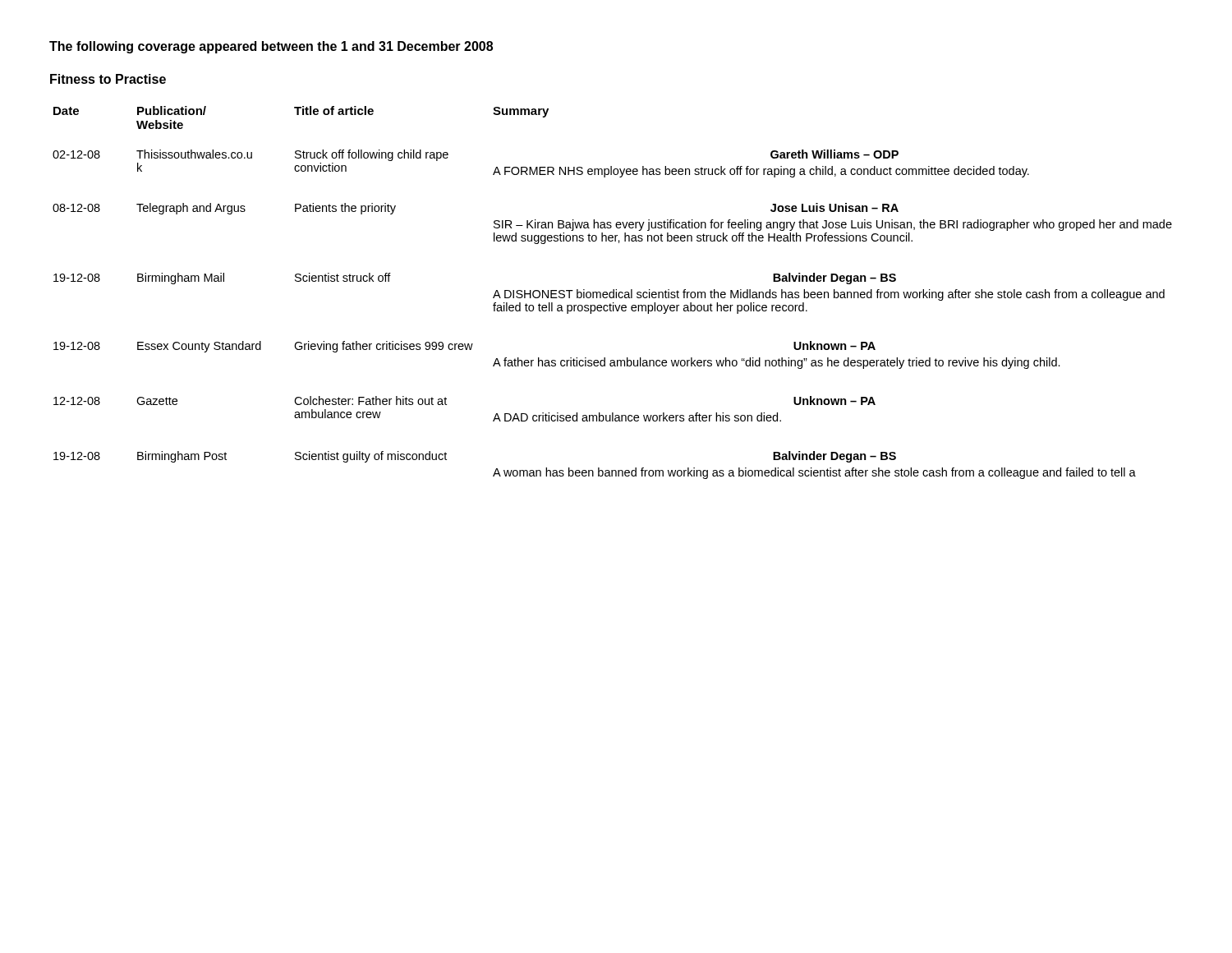Click where it says "Fitness to Practise"
1232x953 pixels.
[108, 79]
